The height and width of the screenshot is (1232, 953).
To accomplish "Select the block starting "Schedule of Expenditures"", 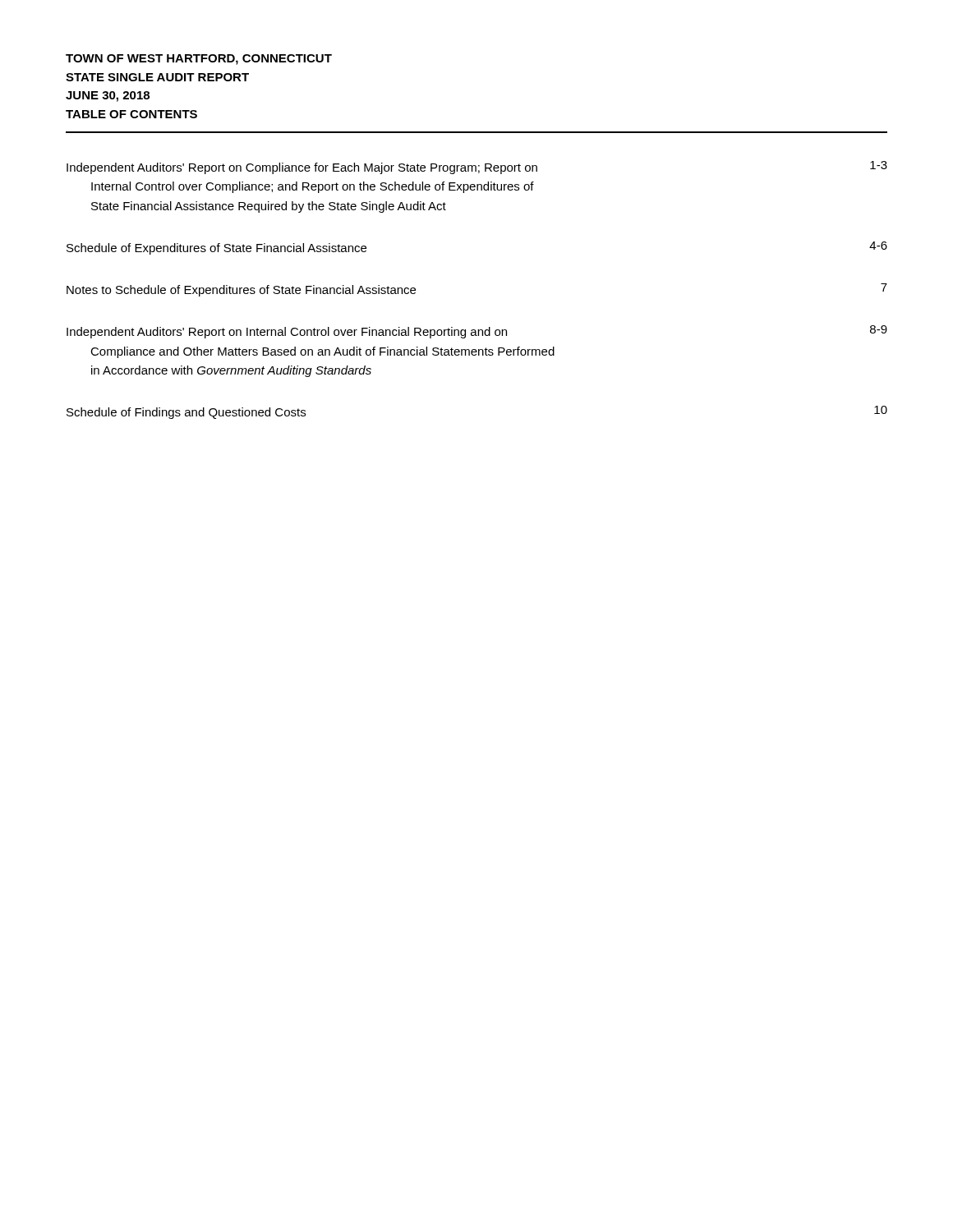I will [215, 248].
